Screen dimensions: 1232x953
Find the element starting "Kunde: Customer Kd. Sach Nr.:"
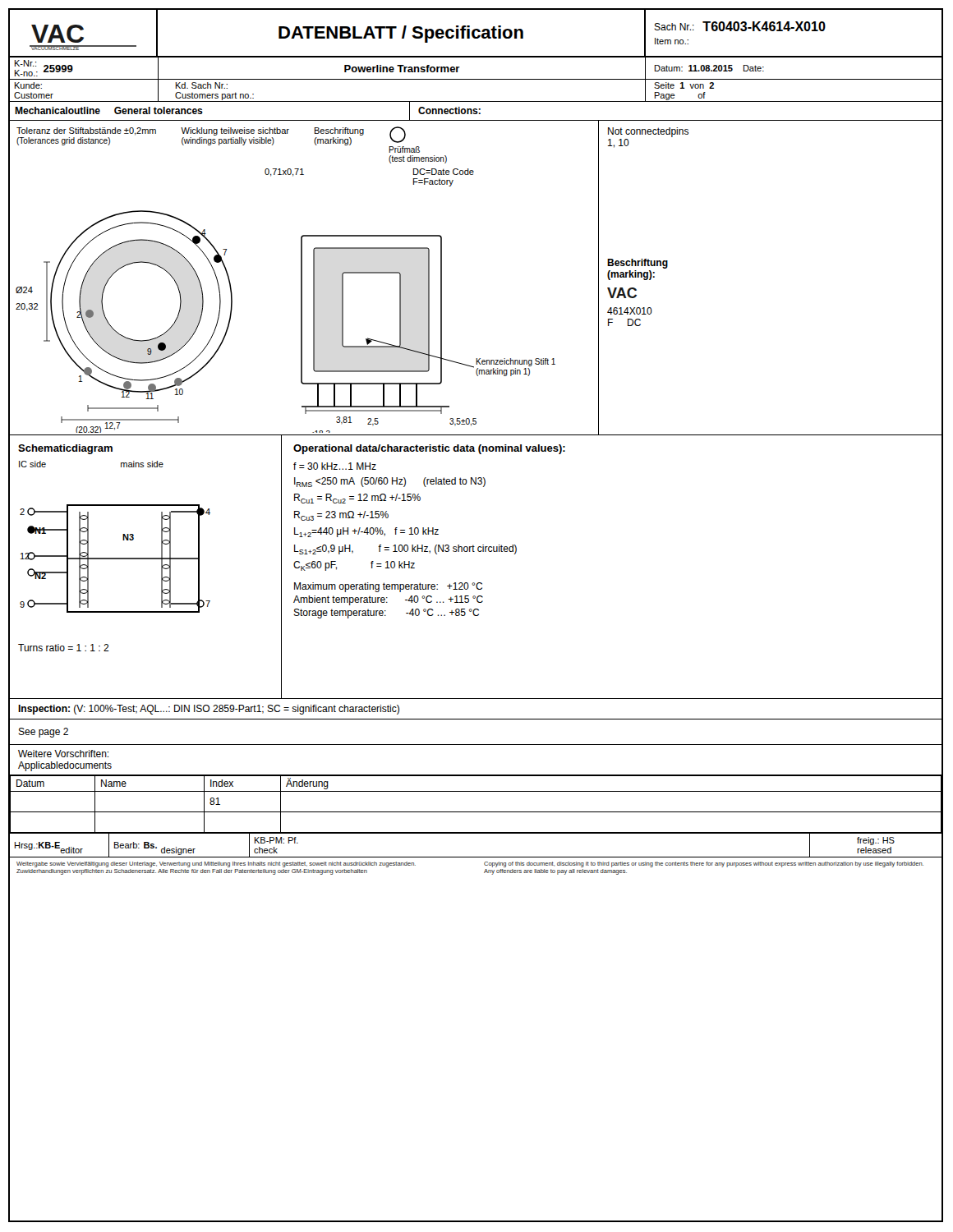coord(476,90)
